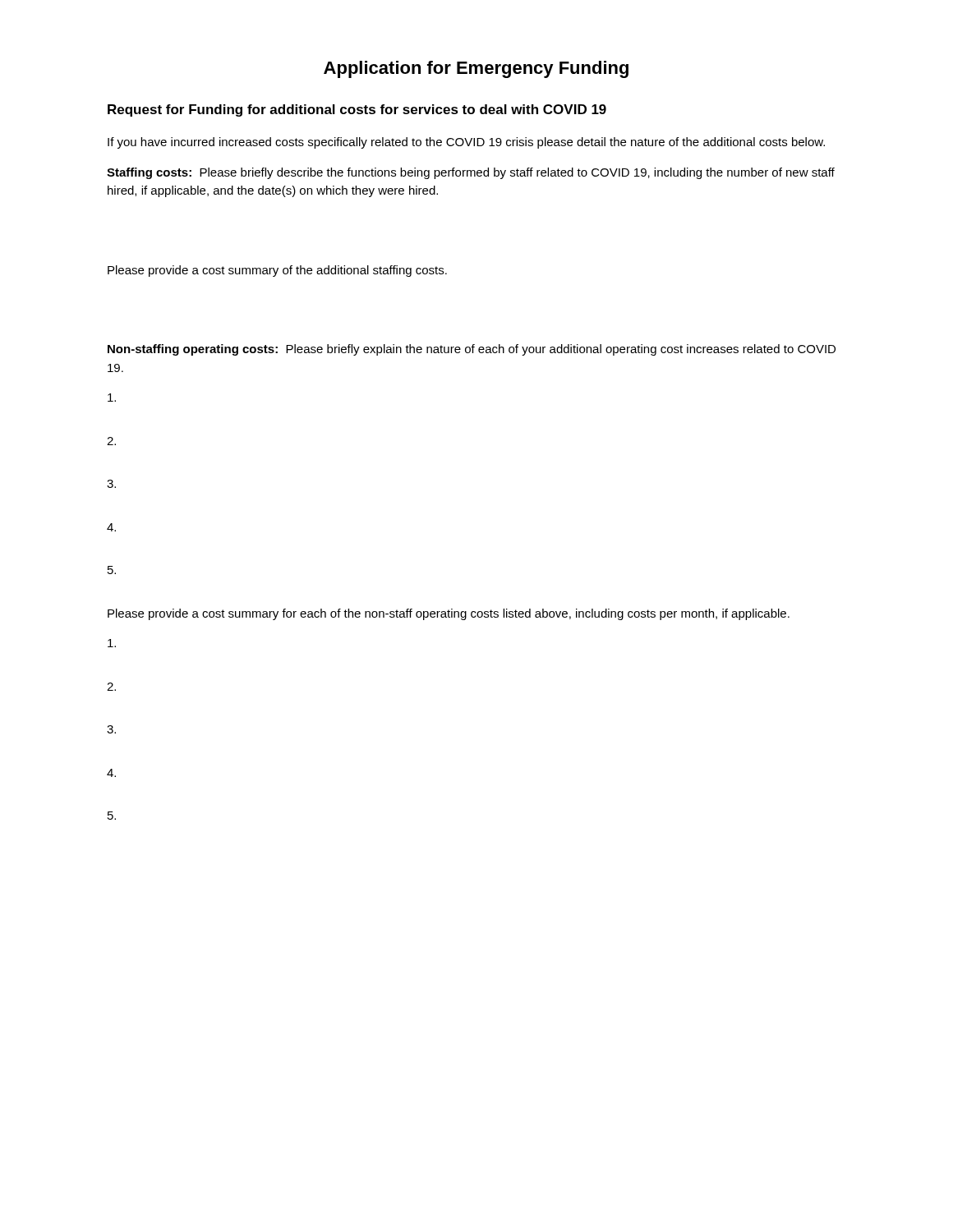
Task: Where is the passage that starts "Please provide a cost summary for each"?
Action: (x=449, y=613)
